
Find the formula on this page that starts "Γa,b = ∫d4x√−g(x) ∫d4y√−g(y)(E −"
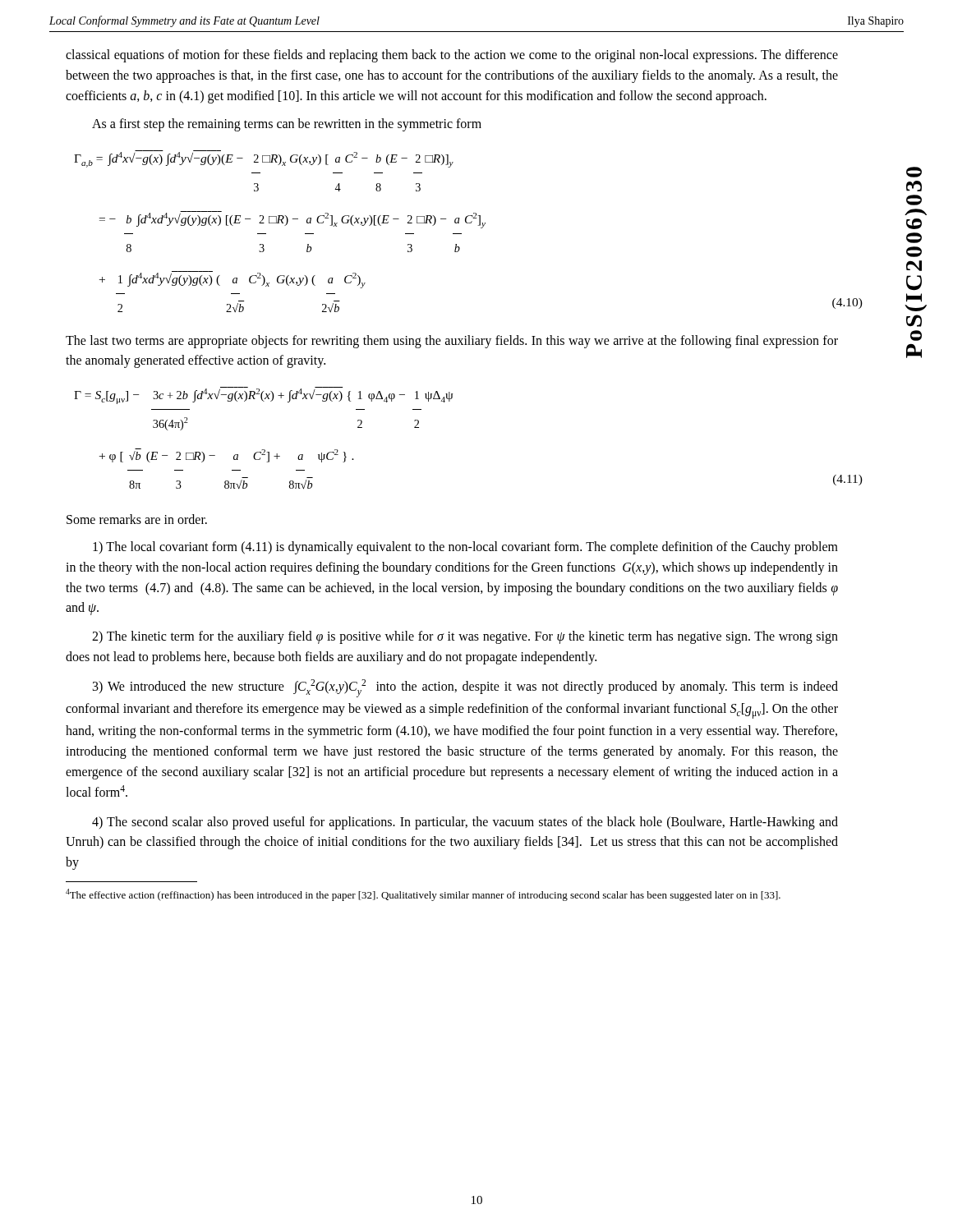[x=456, y=233]
